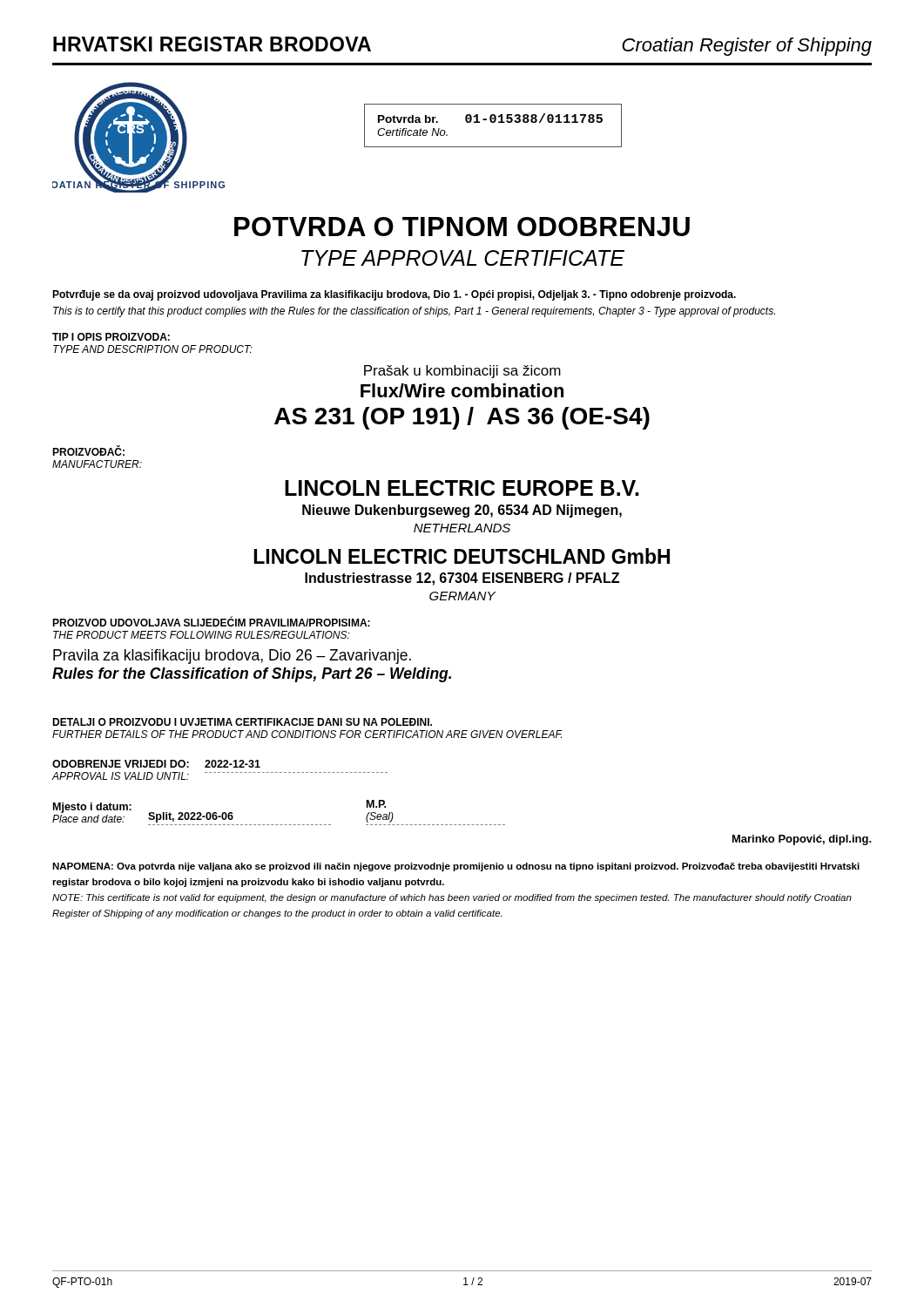The width and height of the screenshot is (924, 1307).
Task: Point to the element starting "LINCOLN ELECTRIC EUROPE B.V. Nieuwe Dukenburgseweg 20, 6534"
Action: (x=462, y=540)
